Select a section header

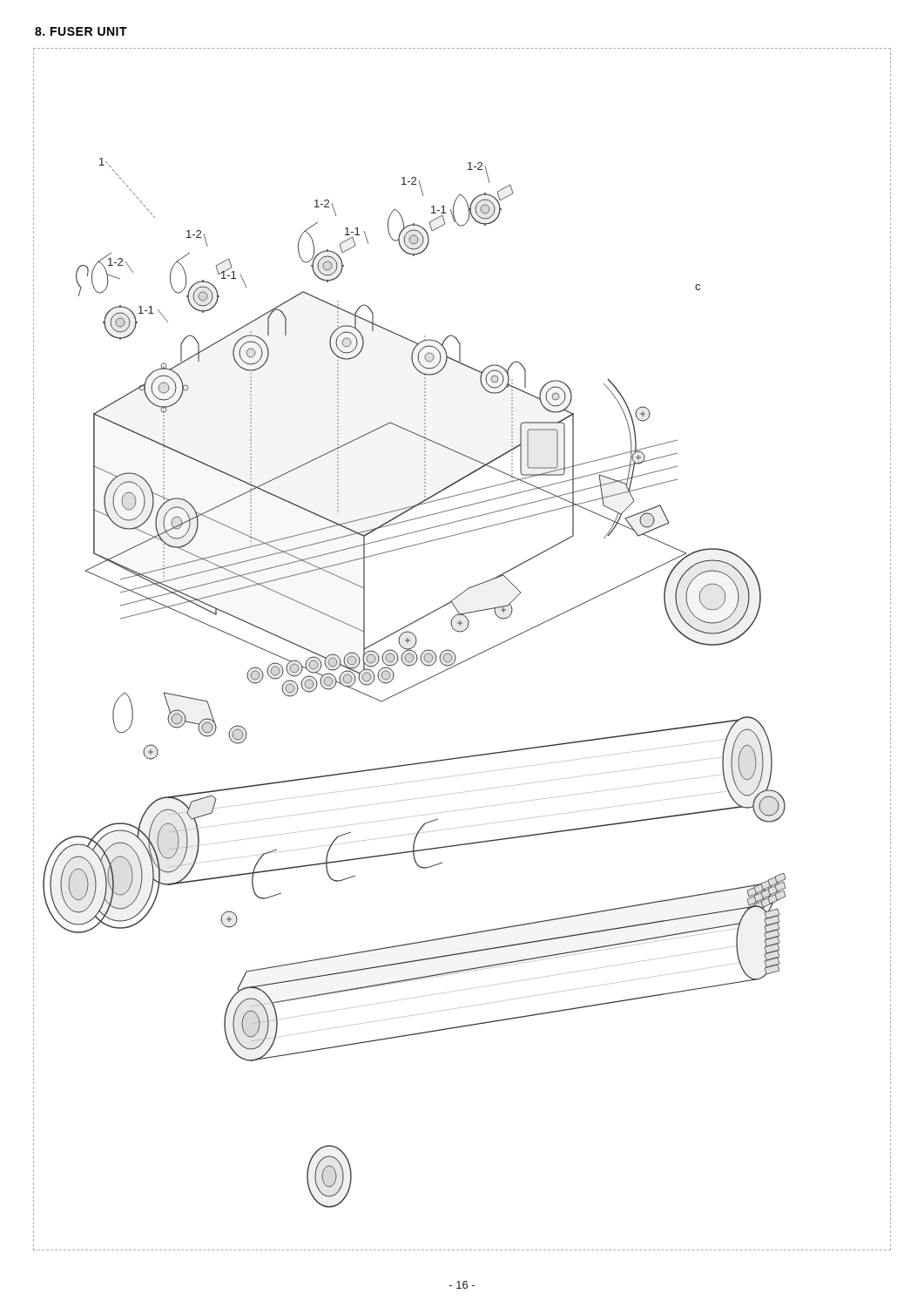pyautogui.click(x=81, y=31)
